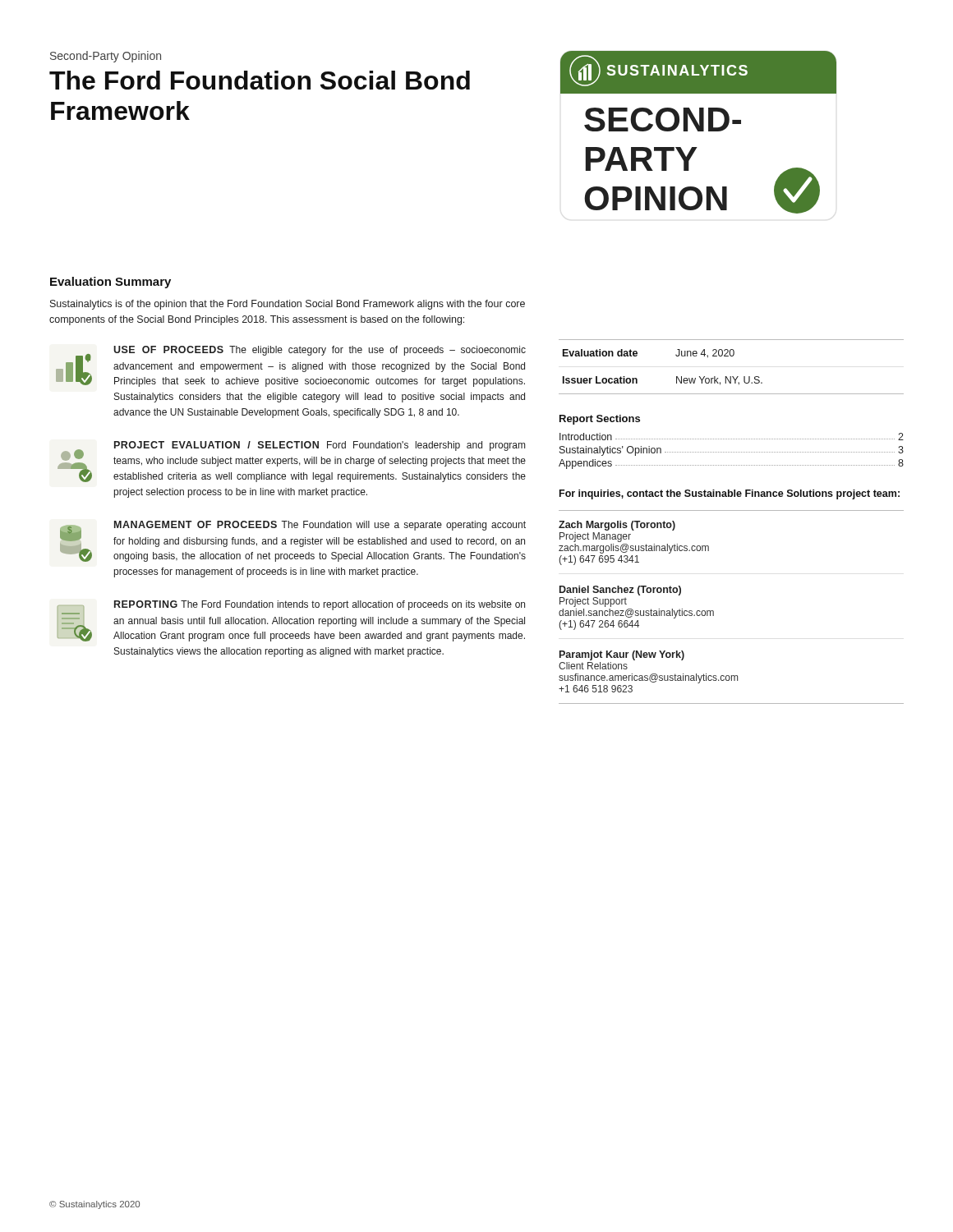The image size is (953, 1232).
Task: Locate the passage starting "Second-Party Opinion"
Action: click(x=106, y=56)
